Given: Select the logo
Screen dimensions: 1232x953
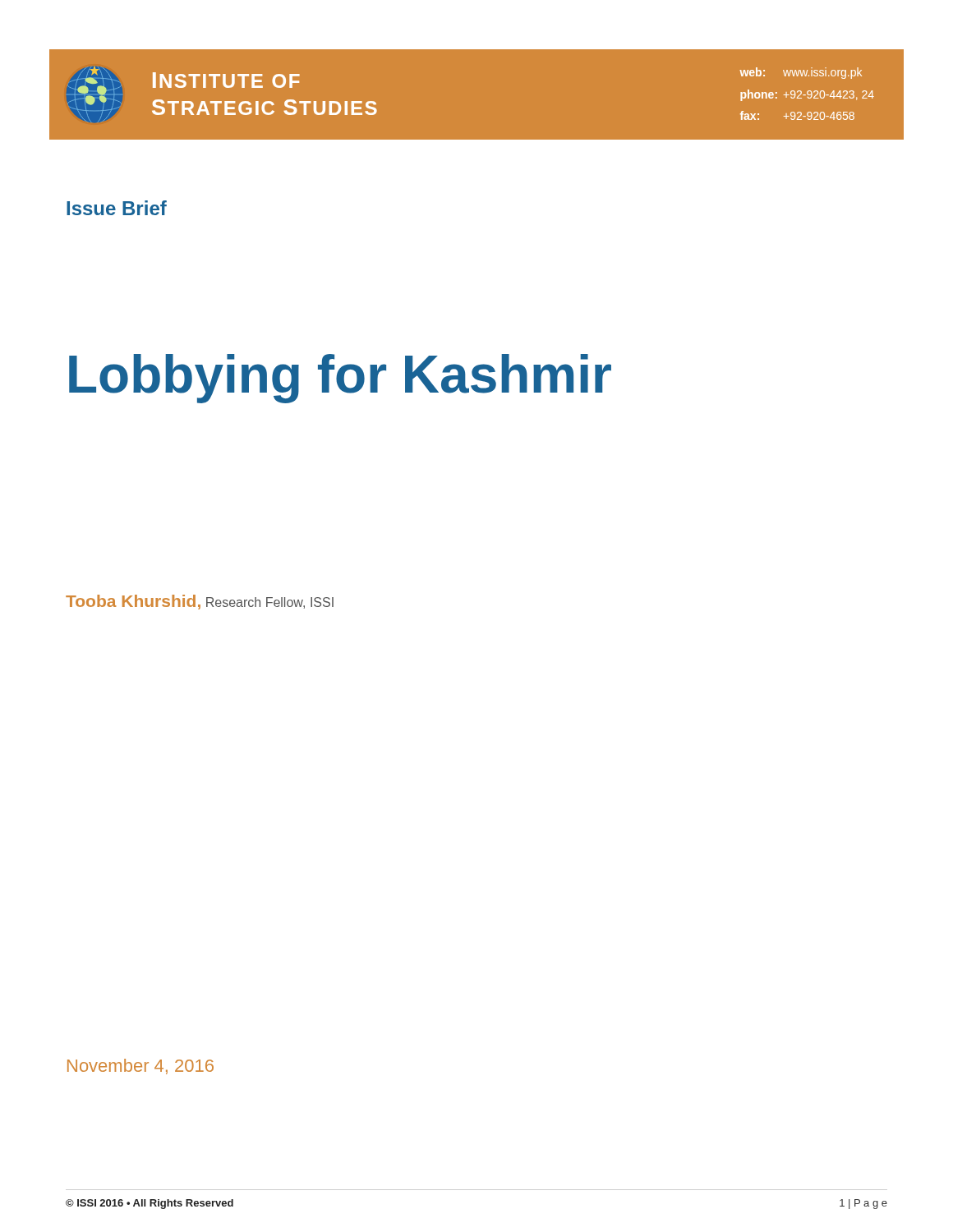Looking at the screenshot, I should click(476, 94).
